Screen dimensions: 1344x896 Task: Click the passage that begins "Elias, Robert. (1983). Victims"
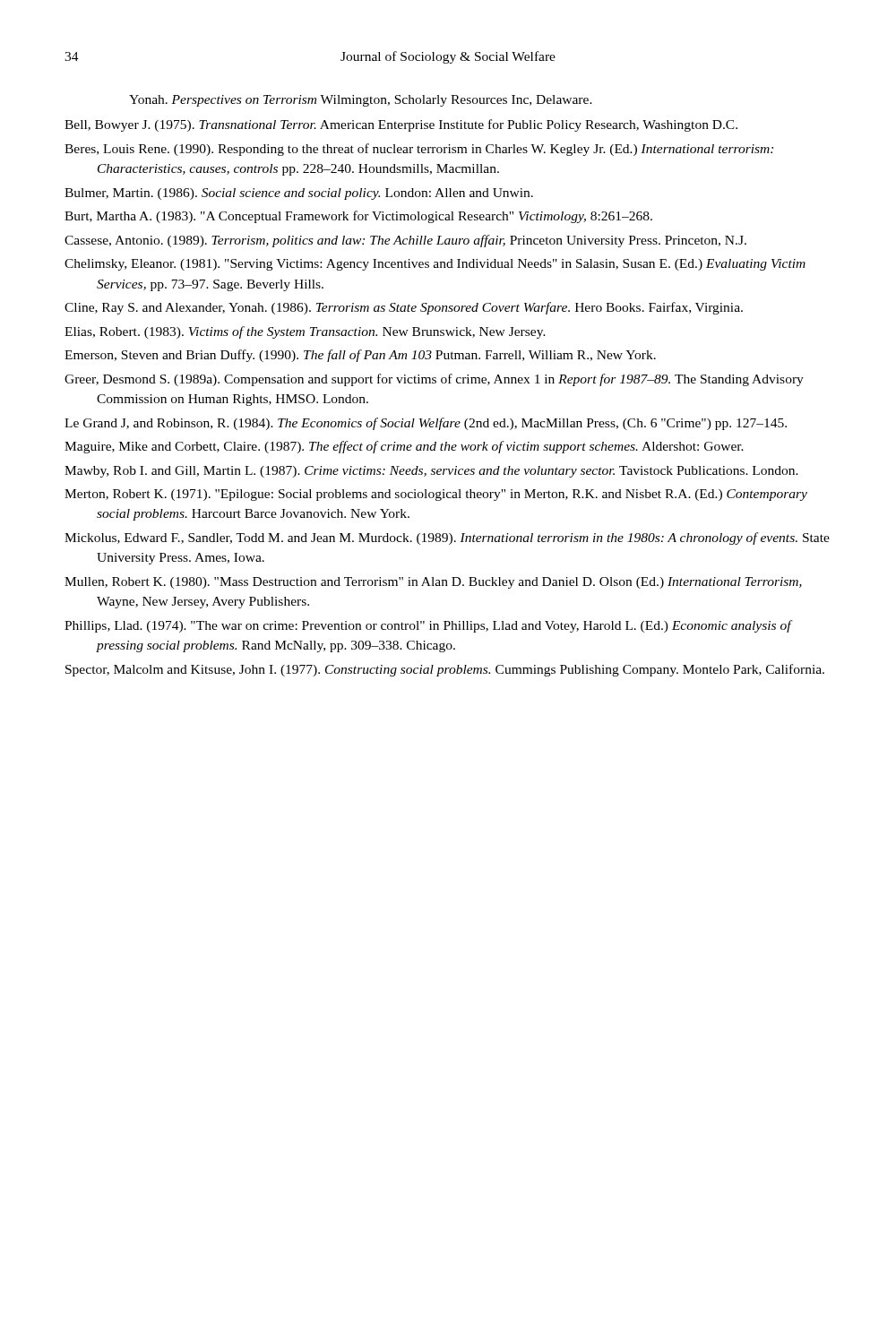[x=305, y=331]
